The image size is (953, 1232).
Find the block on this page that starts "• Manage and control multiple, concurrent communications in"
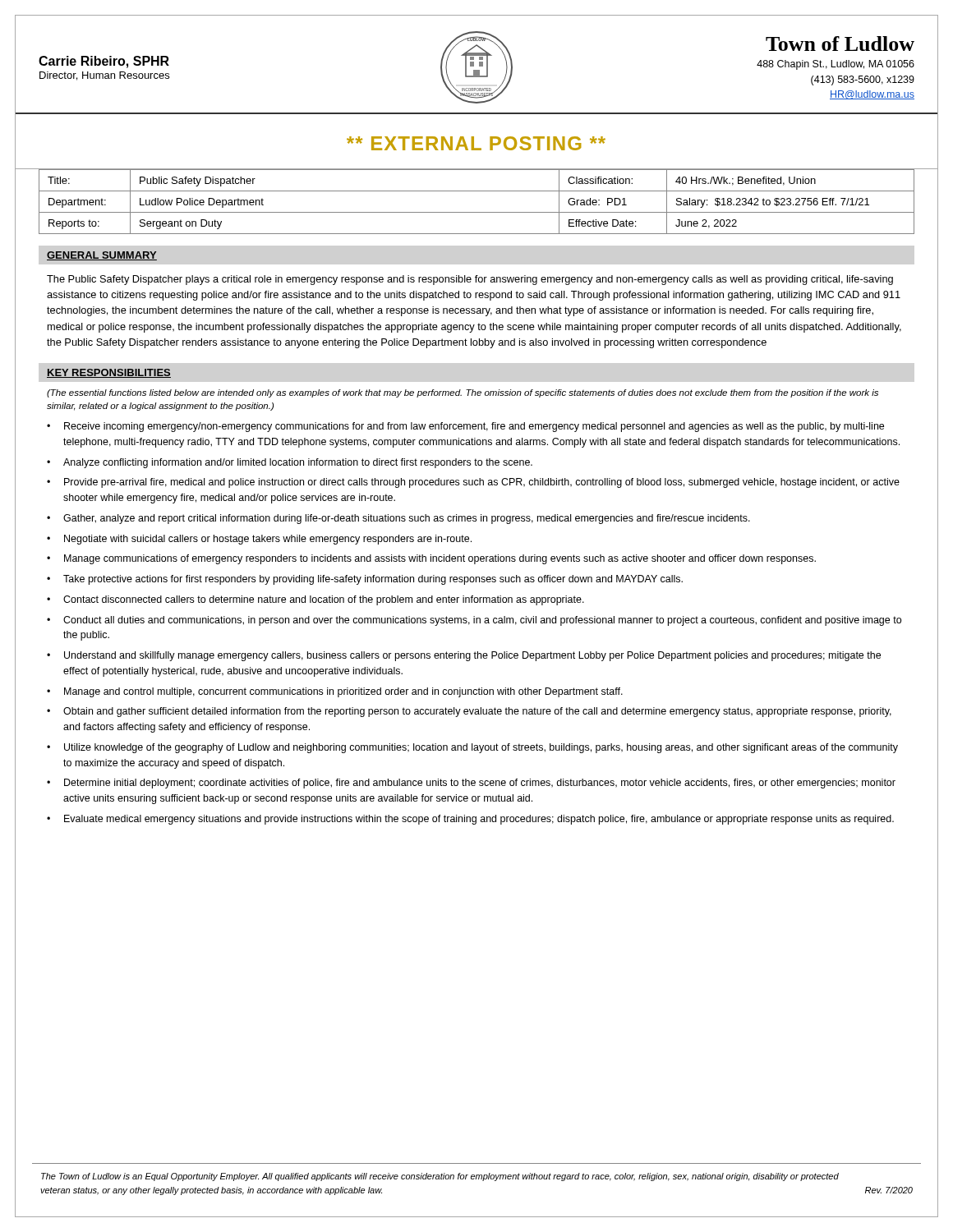click(x=335, y=692)
